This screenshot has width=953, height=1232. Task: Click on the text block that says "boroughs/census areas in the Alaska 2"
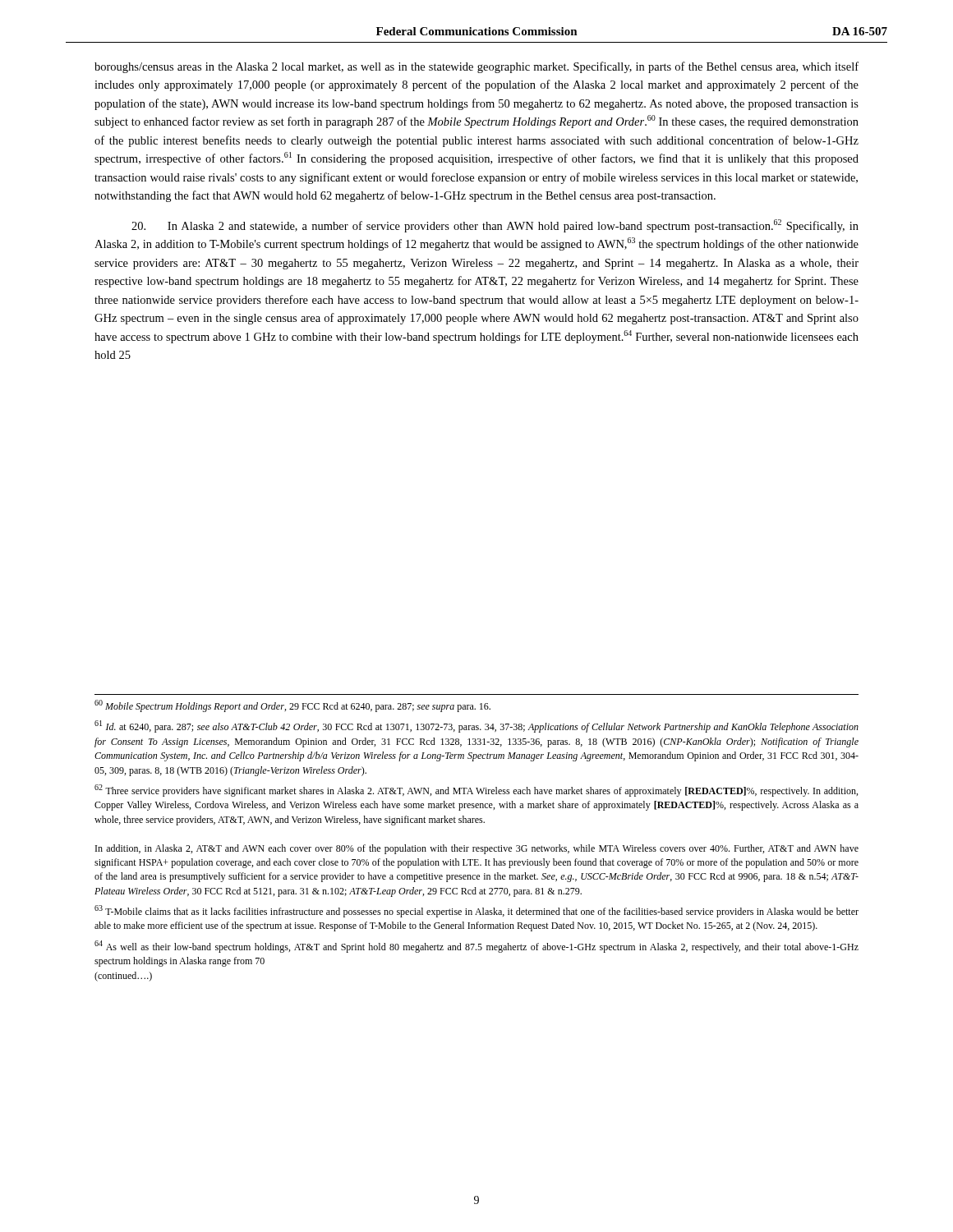click(476, 131)
